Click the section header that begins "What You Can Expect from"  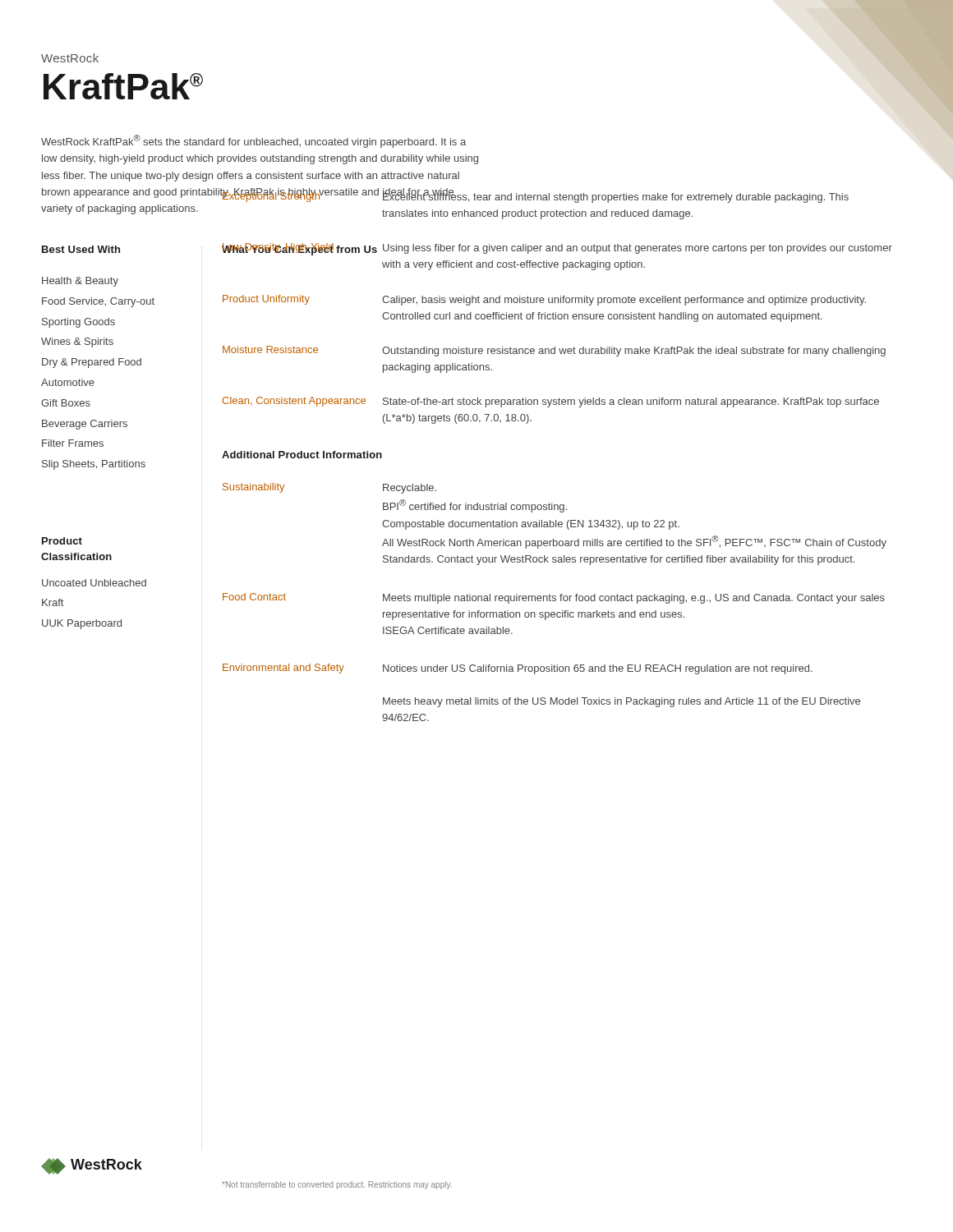click(559, 250)
